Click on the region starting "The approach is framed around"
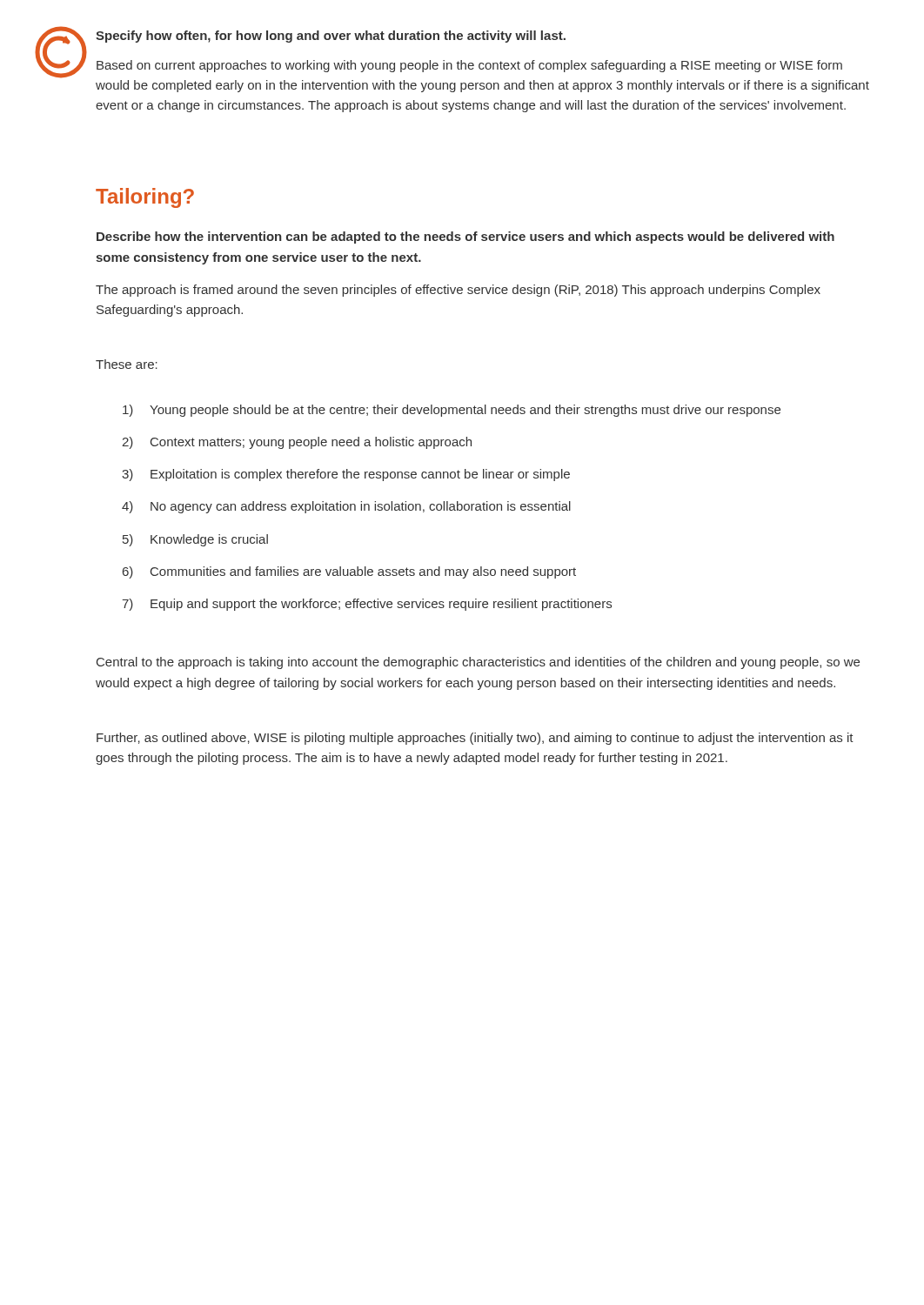The width and height of the screenshot is (924, 1305). click(458, 299)
